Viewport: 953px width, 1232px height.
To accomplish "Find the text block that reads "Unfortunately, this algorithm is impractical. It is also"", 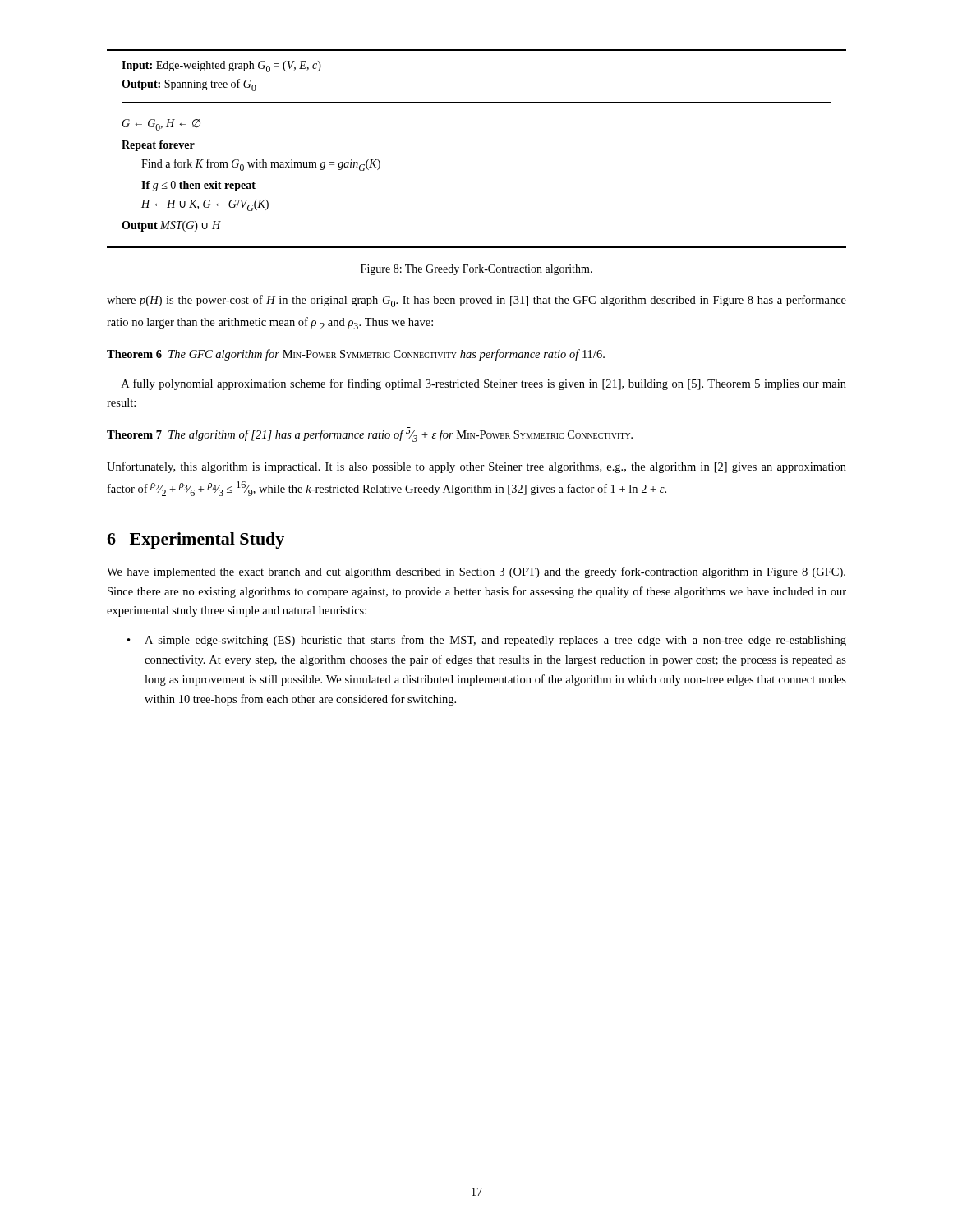I will 476,479.
